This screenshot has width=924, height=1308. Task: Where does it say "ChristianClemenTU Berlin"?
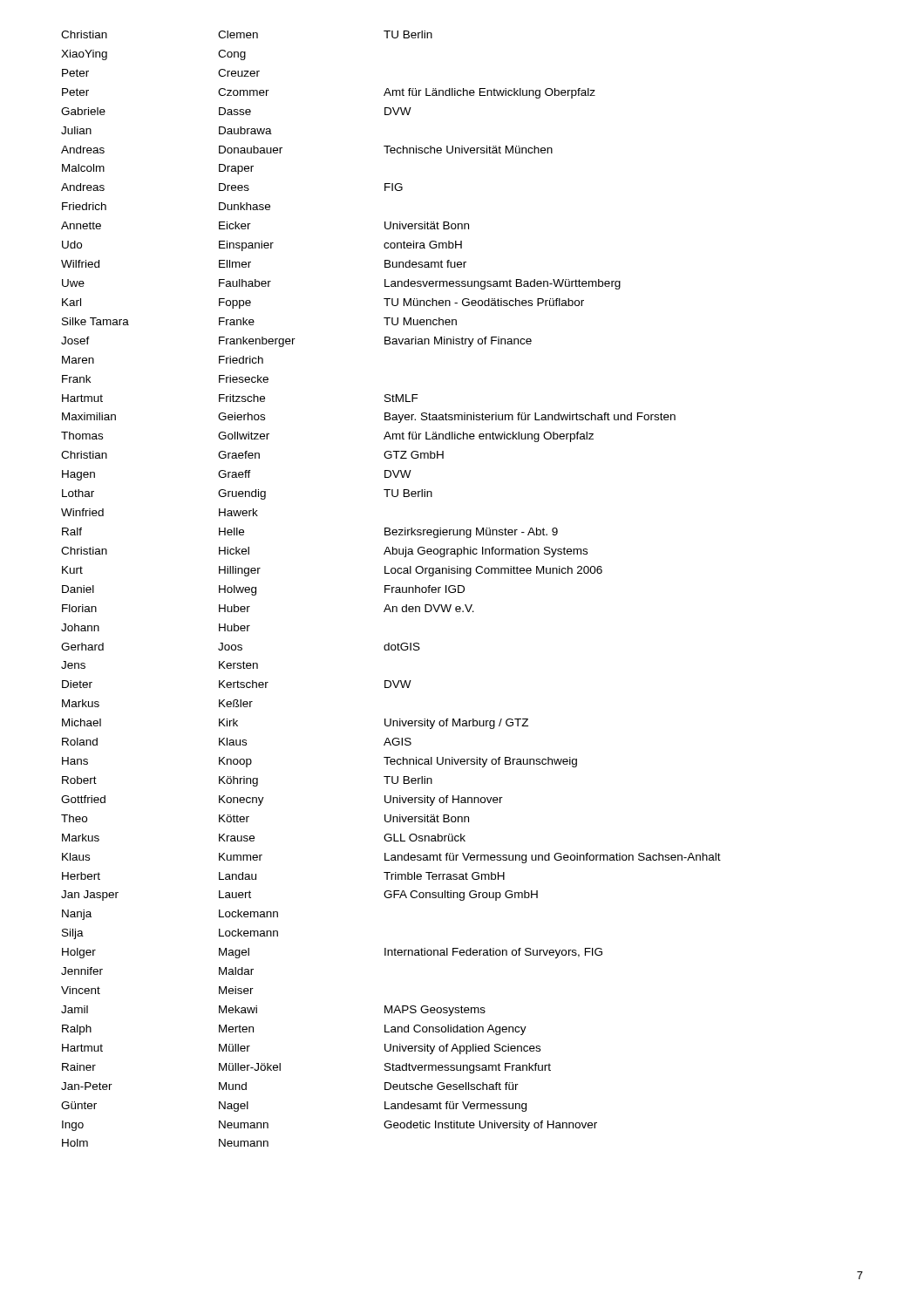point(247,34)
